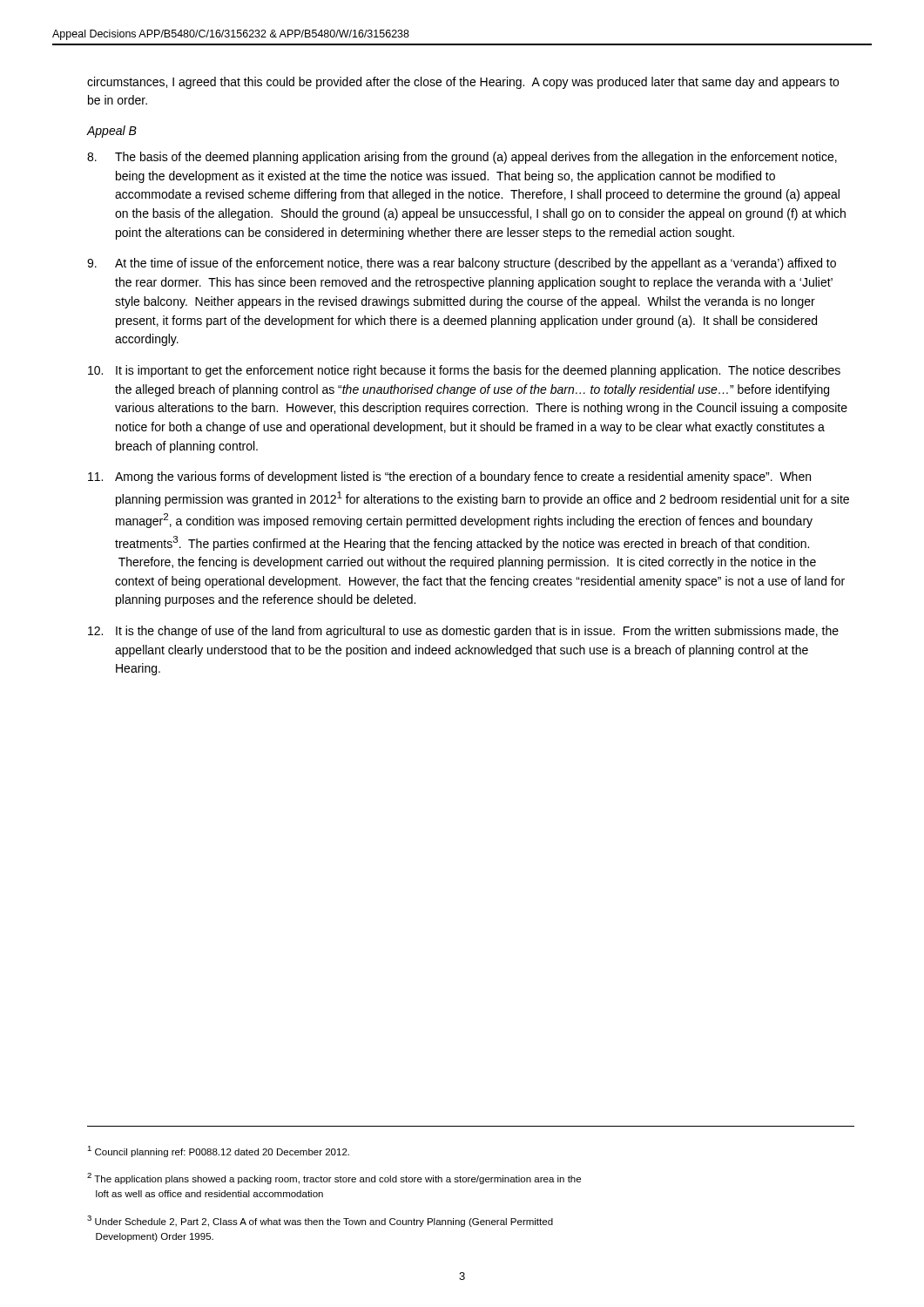Select the element starting "1 Council planning ref: P0088.12 dated"
The width and height of the screenshot is (924, 1307).
[x=471, y=1193]
